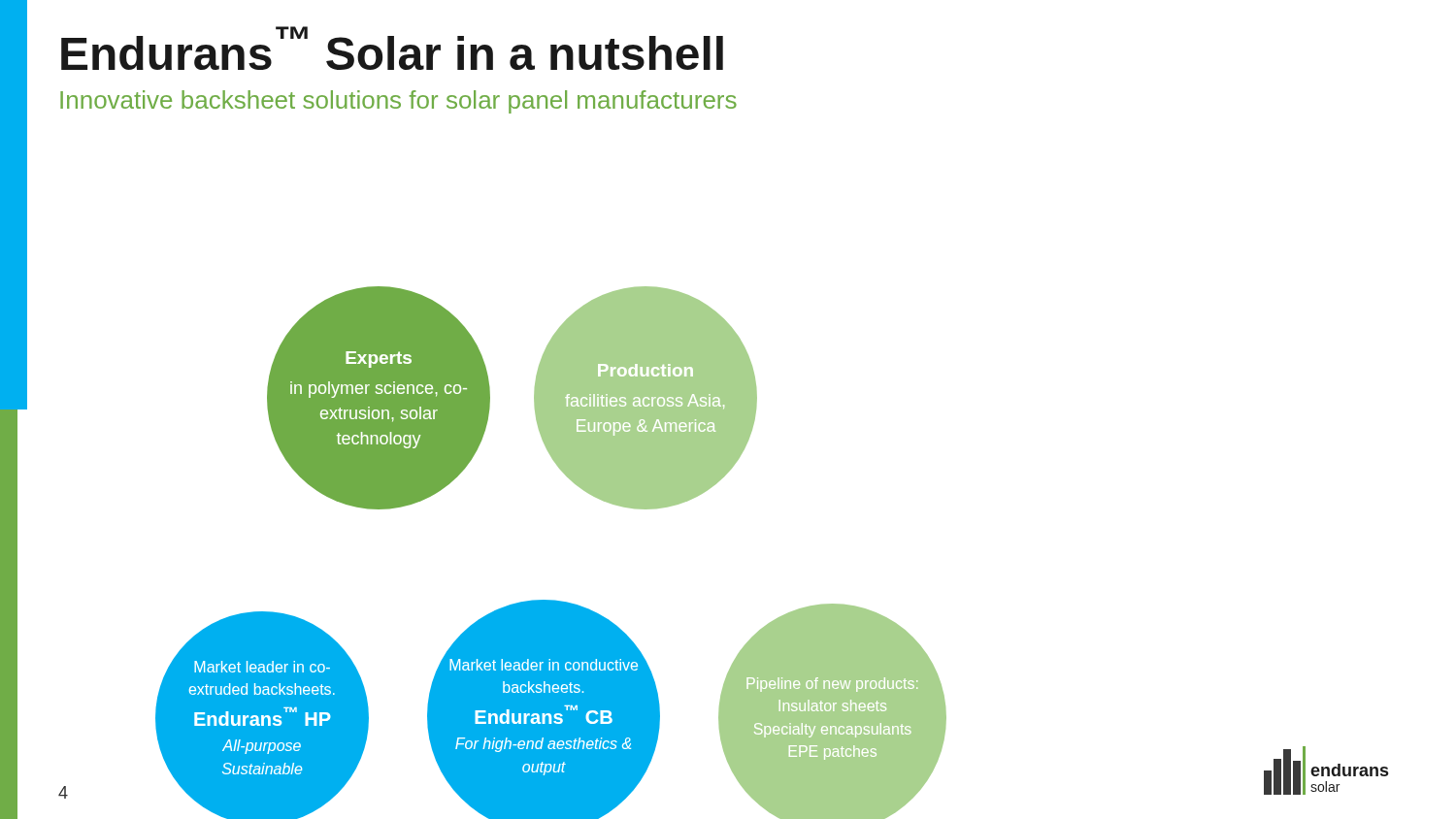Find the logo
Screen dimensions: 819x1456
1340,770
